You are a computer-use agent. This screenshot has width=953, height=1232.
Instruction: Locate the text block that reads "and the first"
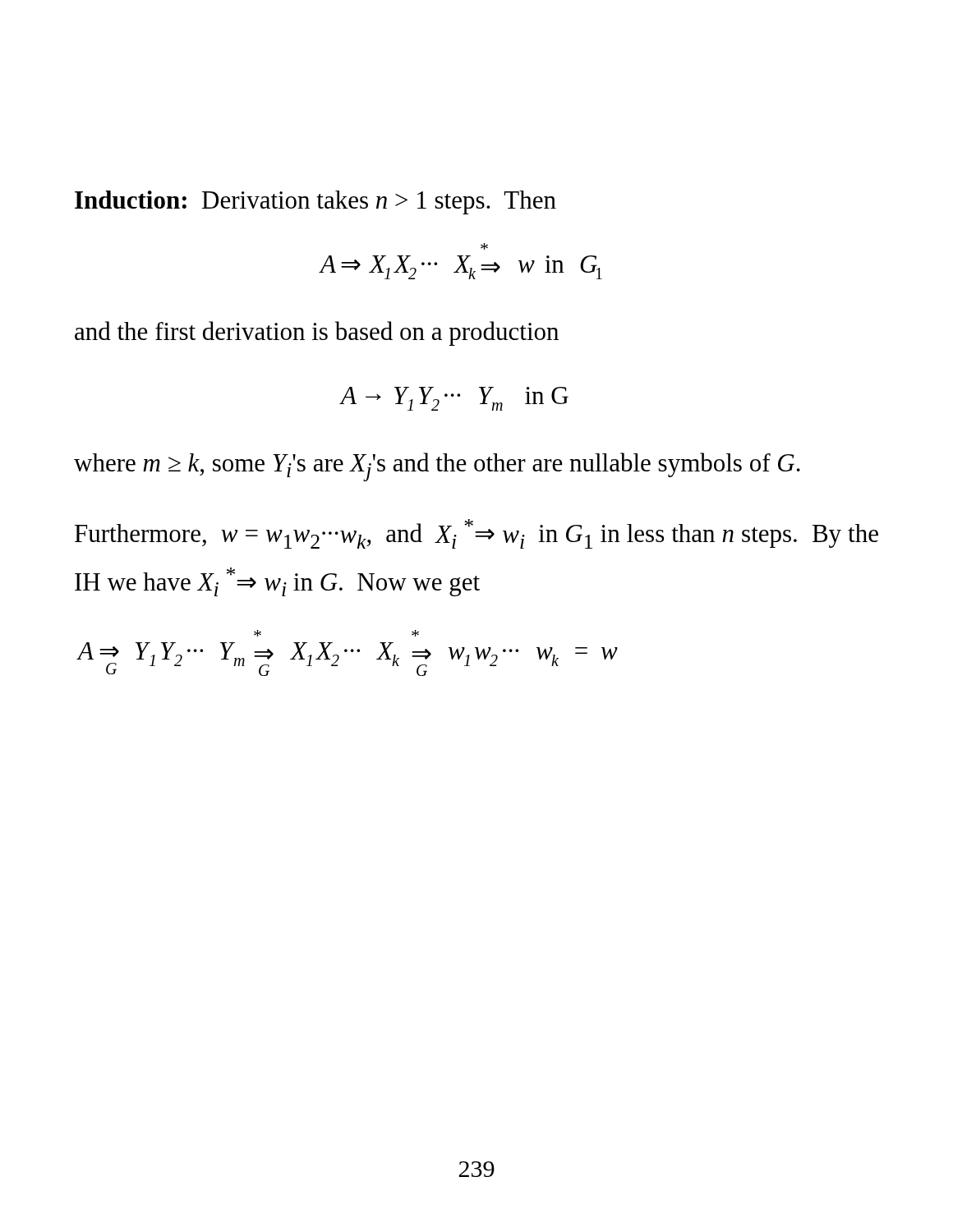317,331
